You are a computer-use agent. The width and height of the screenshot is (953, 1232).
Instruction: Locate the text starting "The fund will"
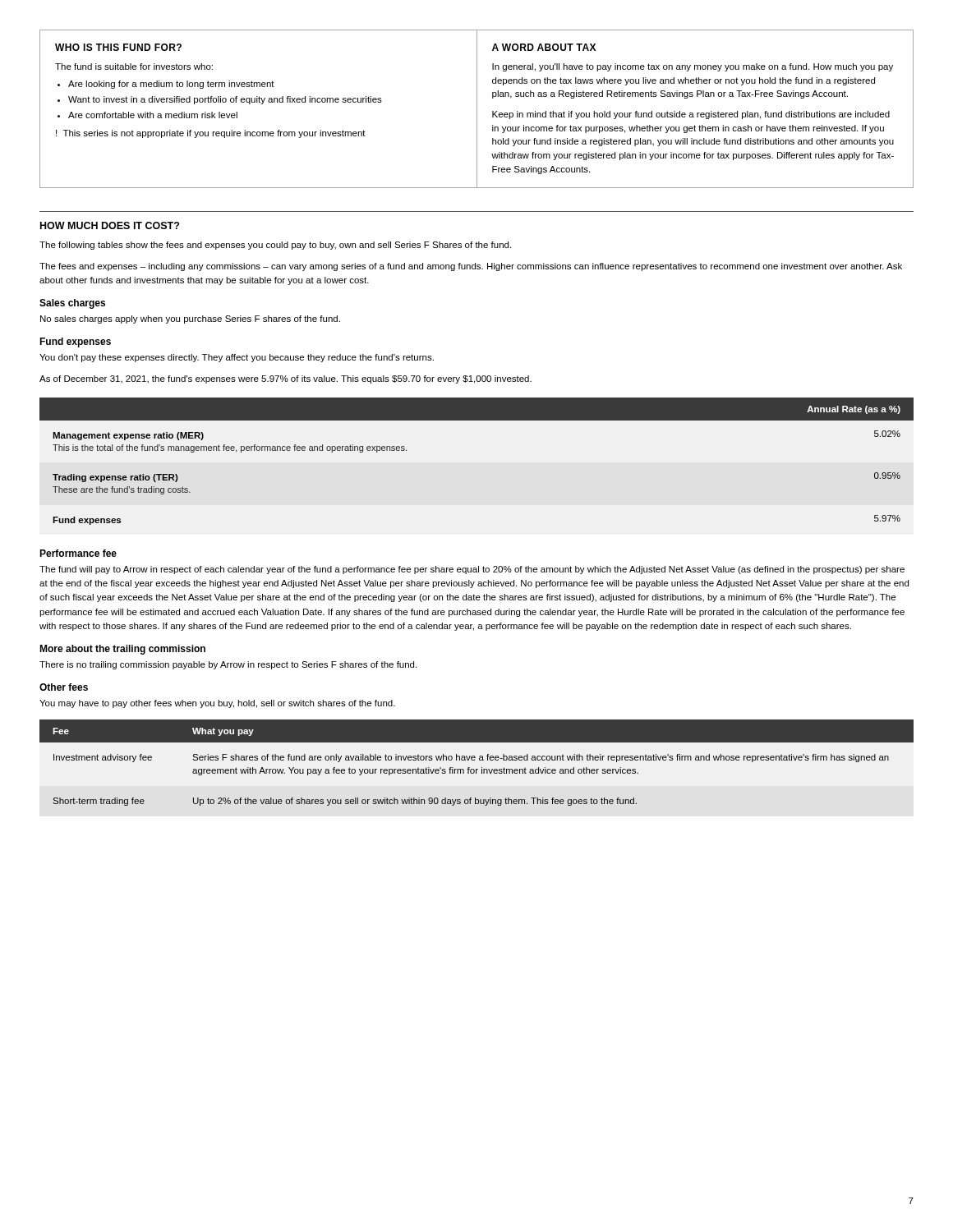474,598
